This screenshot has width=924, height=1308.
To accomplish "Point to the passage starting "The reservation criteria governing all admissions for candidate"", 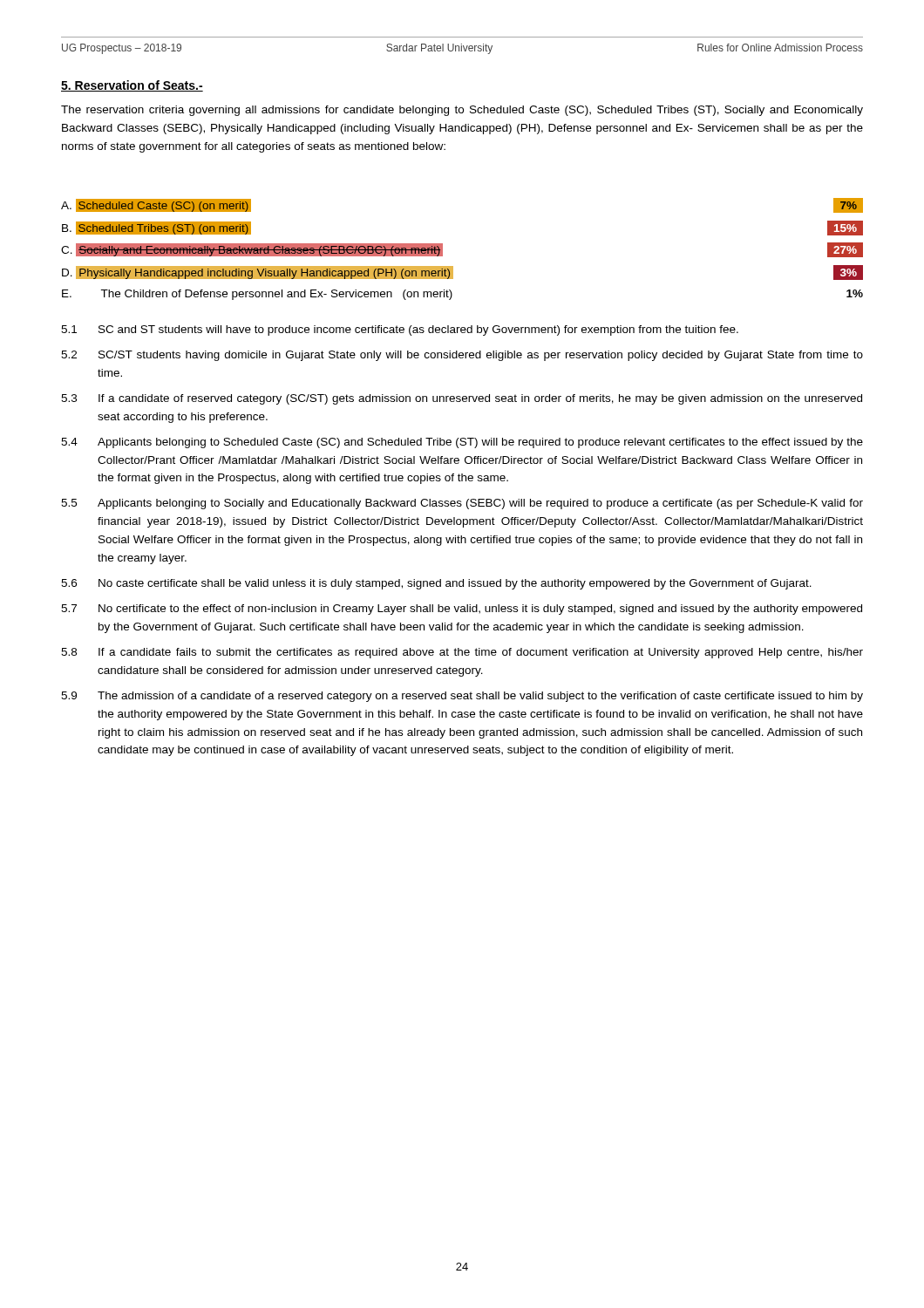I will [x=462, y=128].
